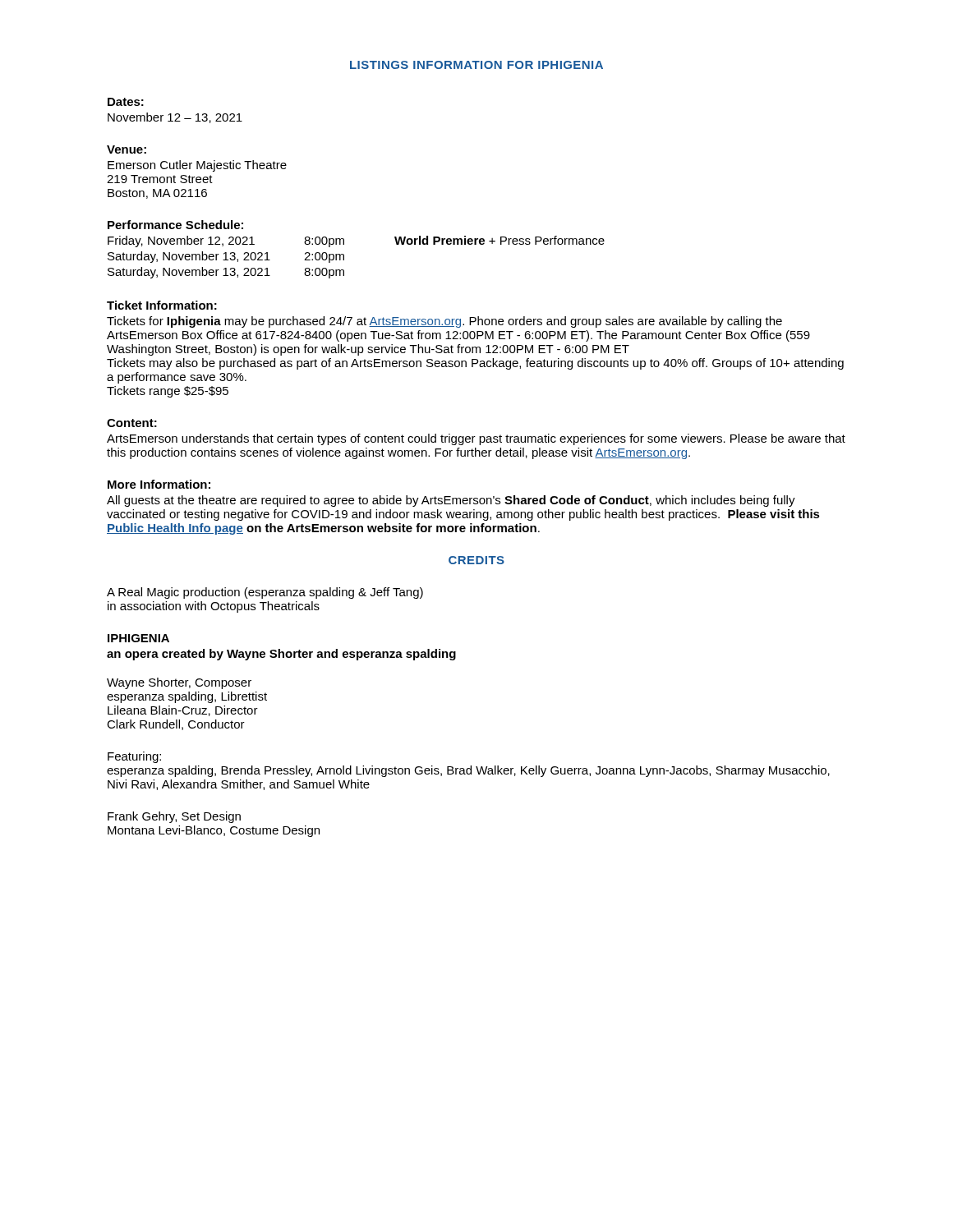Locate the text "More Information:"
Viewport: 953px width, 1232px height.
coord(159,484)
